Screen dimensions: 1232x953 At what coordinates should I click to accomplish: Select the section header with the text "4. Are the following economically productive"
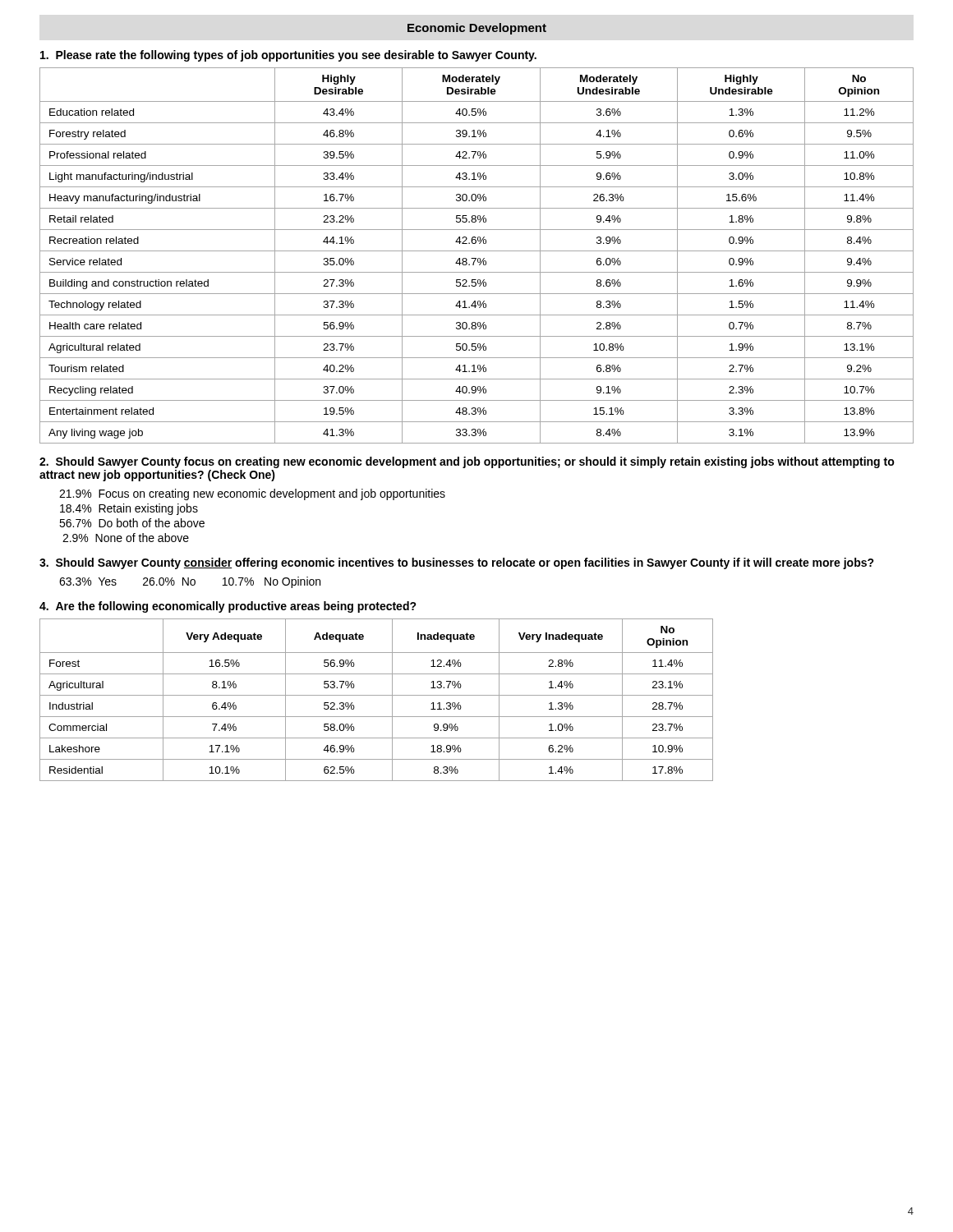click(x=228, y=606)
